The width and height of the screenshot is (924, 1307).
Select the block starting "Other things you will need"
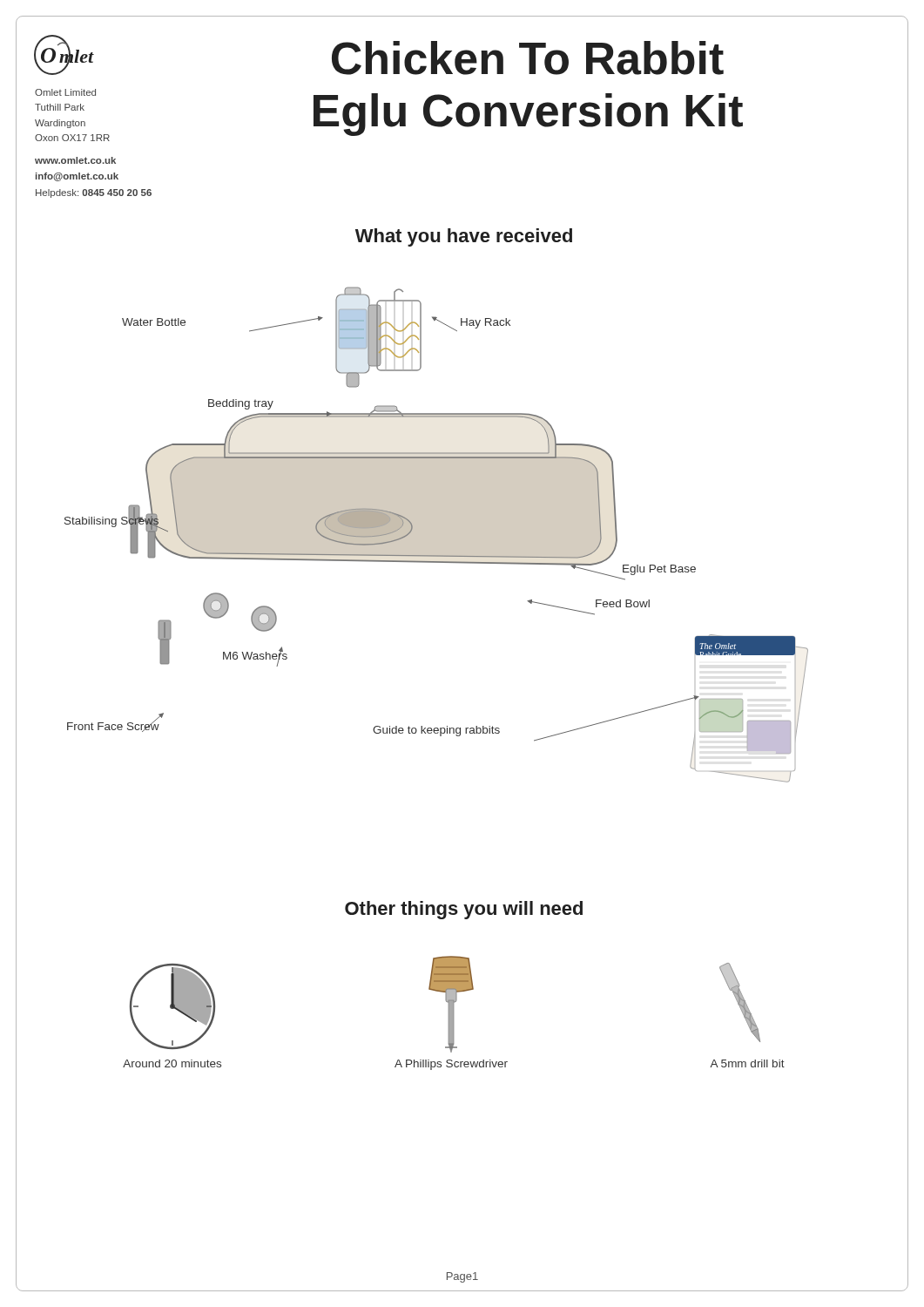coord(464,908)
